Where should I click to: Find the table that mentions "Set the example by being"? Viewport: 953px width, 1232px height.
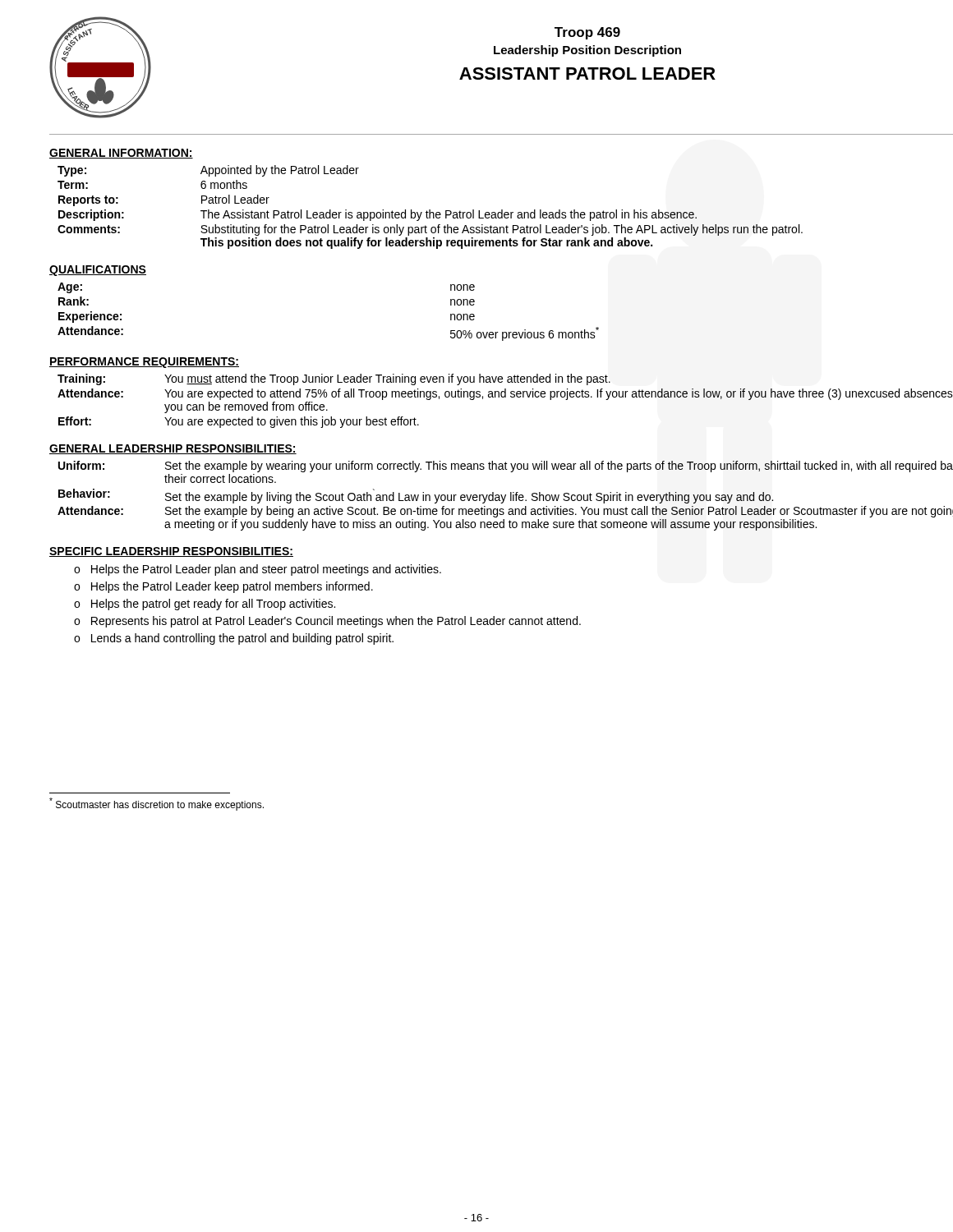501,495
